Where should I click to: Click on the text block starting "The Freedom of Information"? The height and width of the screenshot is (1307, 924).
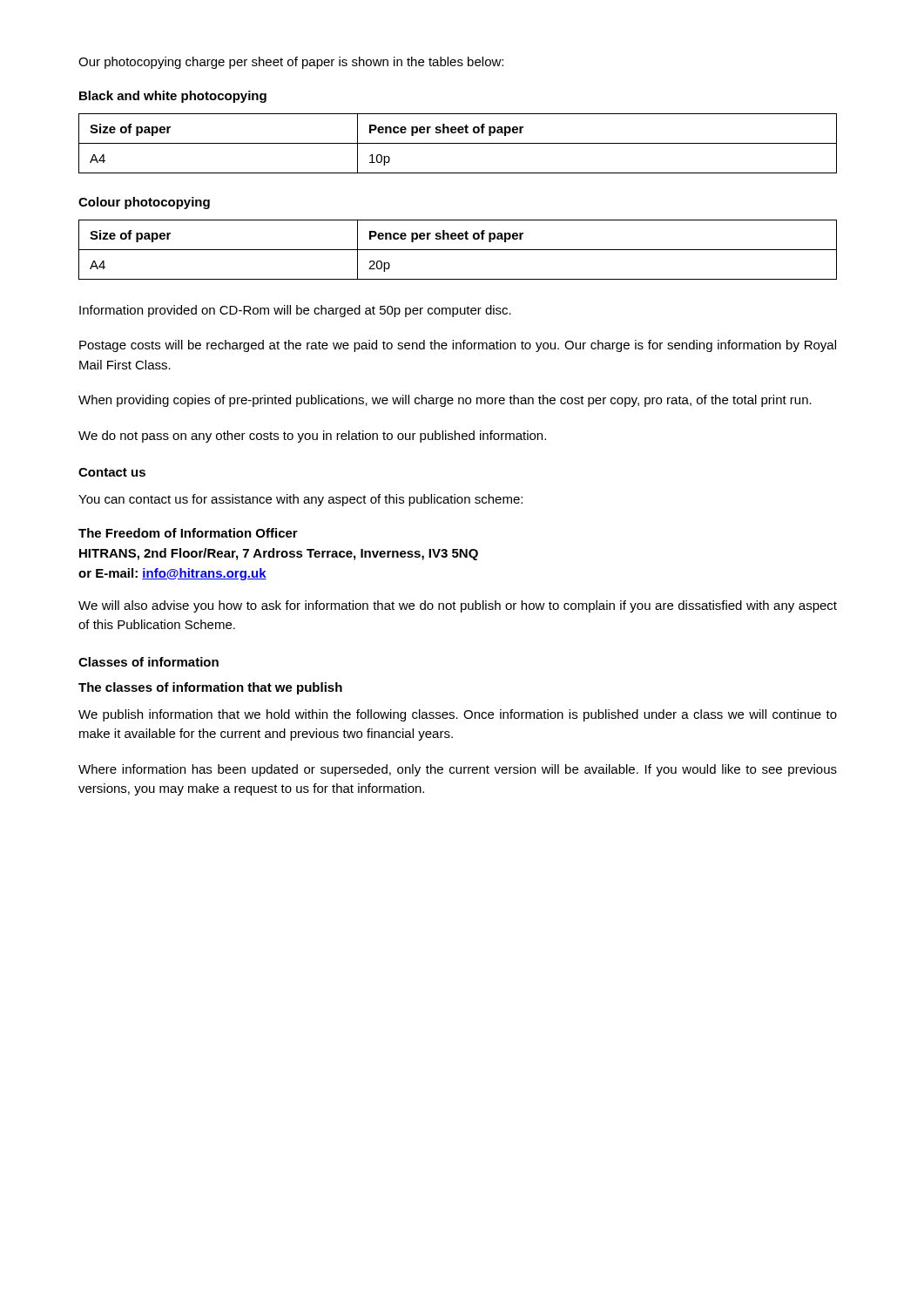pyautogui.click(x=188, y=532)
